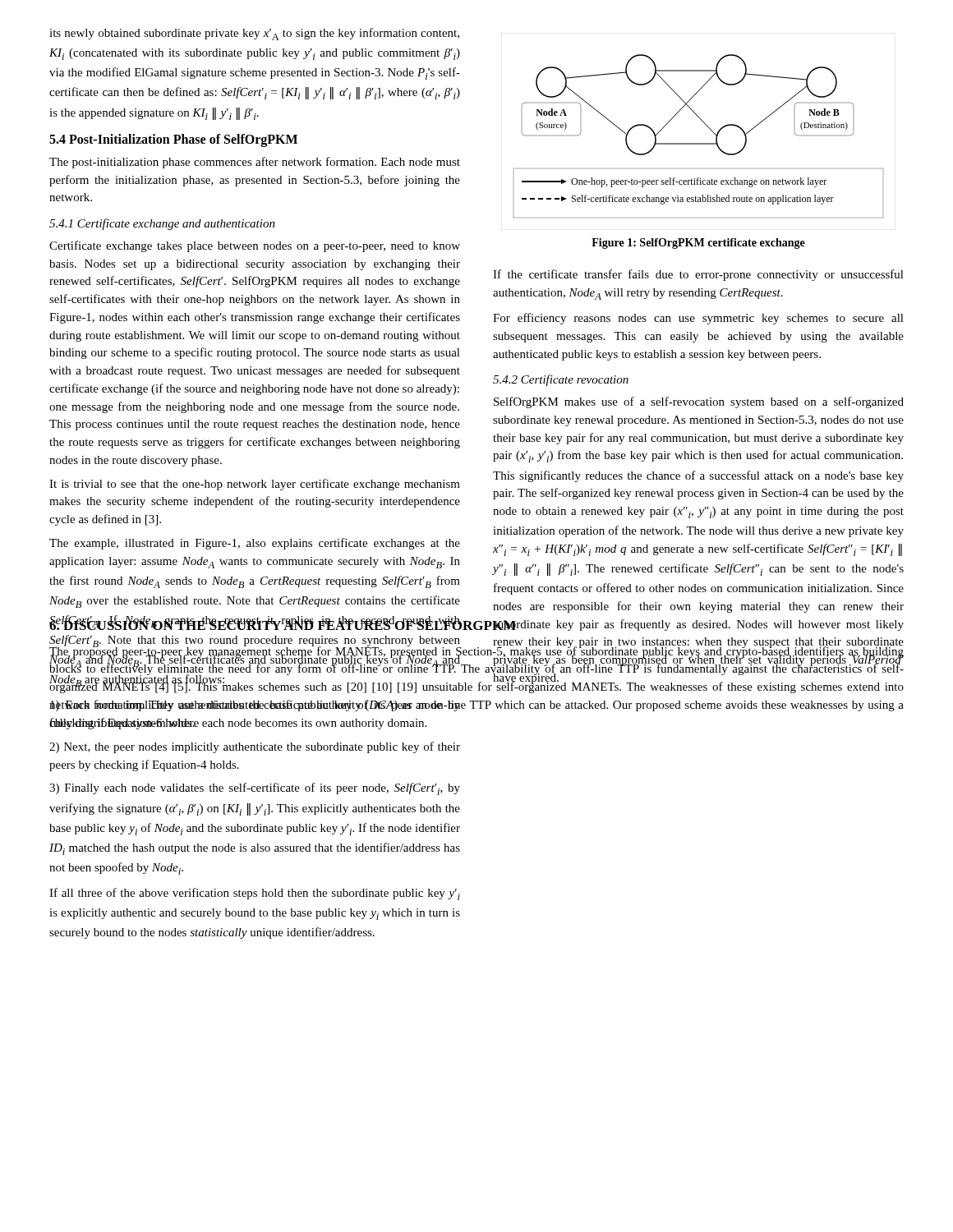This screenshot has height=1232, width=953.
Task: Locate the block of text that opens with "2) Next, the peer"
Action: tap(255, 756)
